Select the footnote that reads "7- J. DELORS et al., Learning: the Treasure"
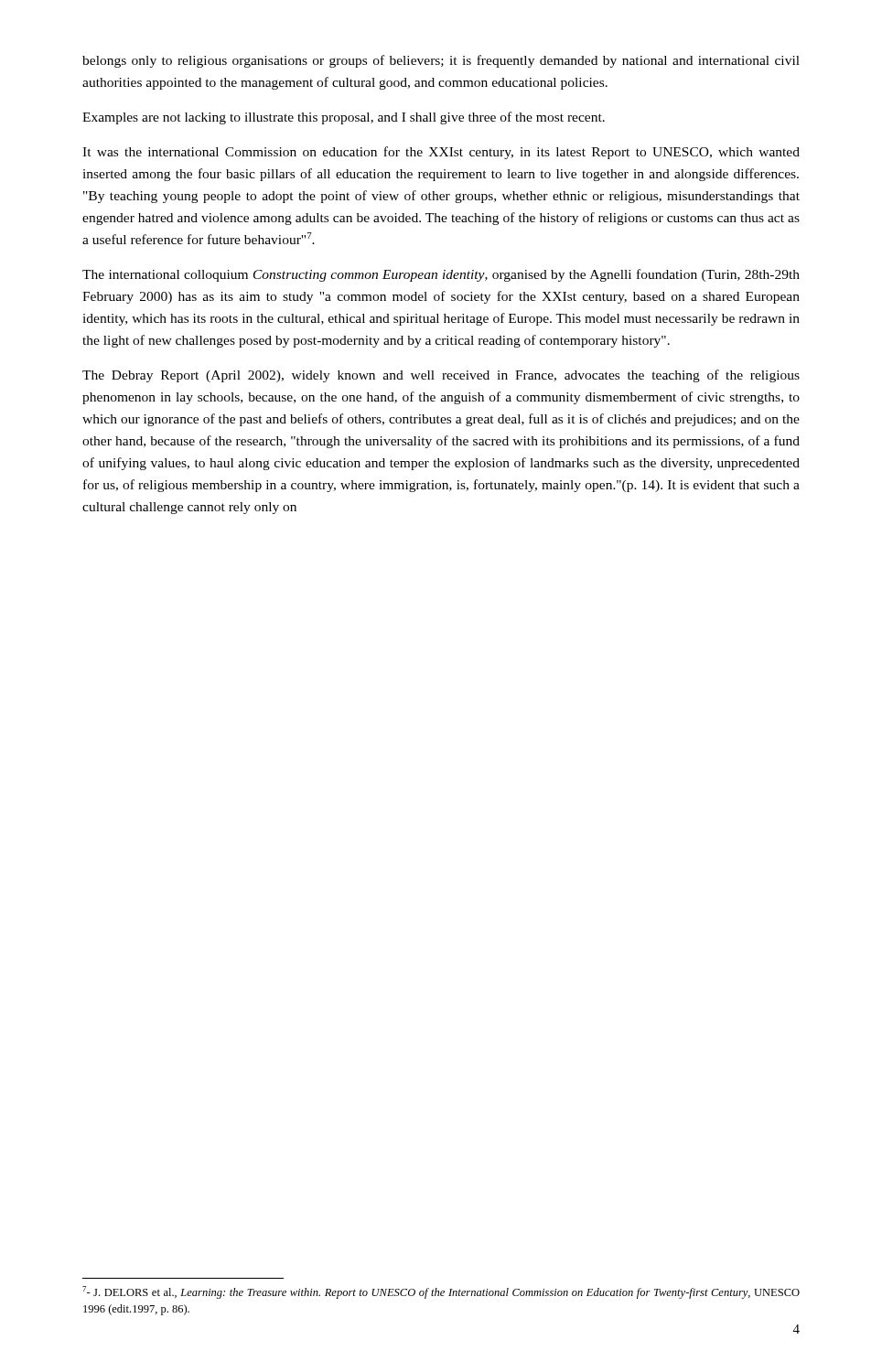The width and height of the screenshot is (882, 1372). (441, 1300)
